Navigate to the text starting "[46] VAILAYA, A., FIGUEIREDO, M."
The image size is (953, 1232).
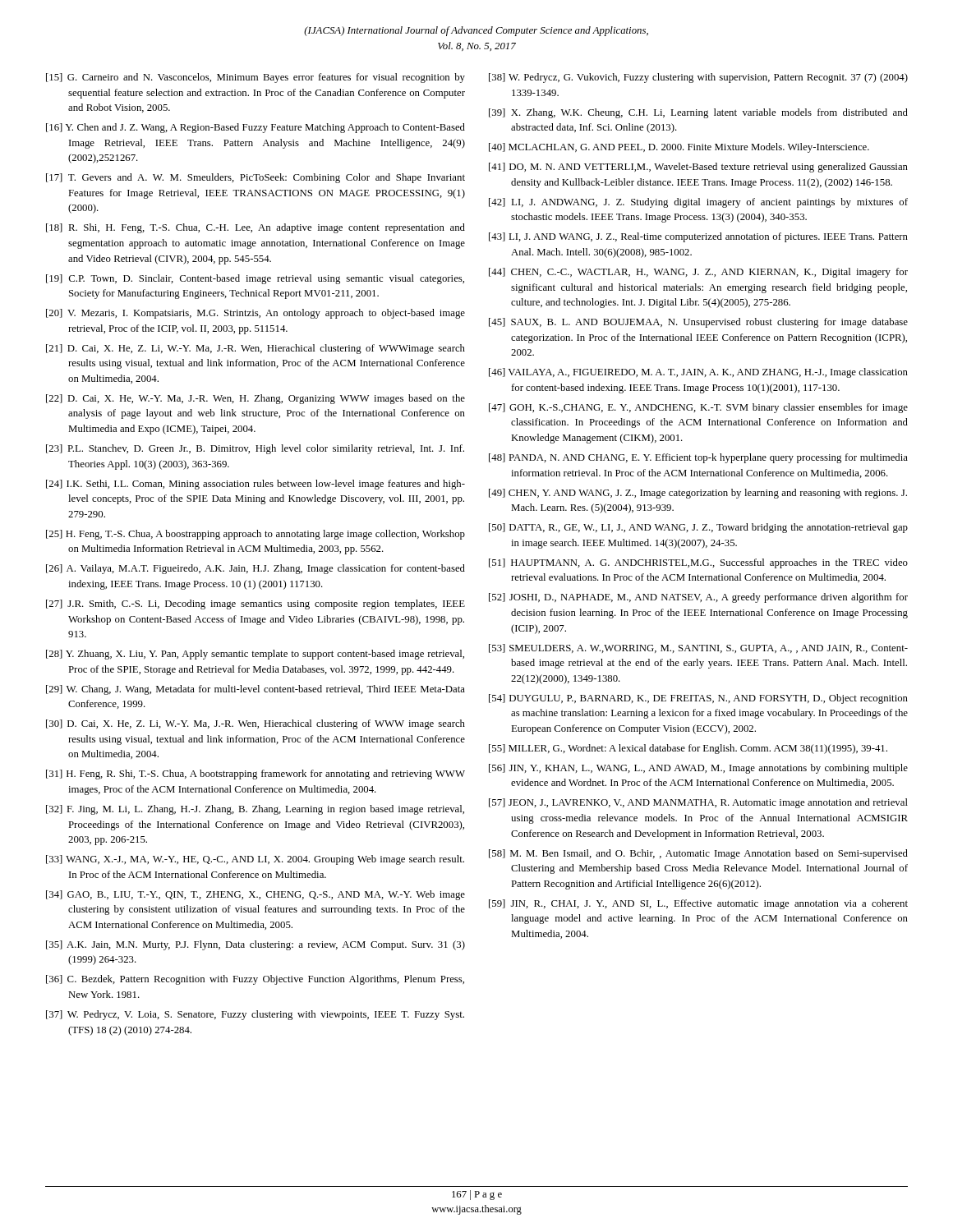click(698, 380)
